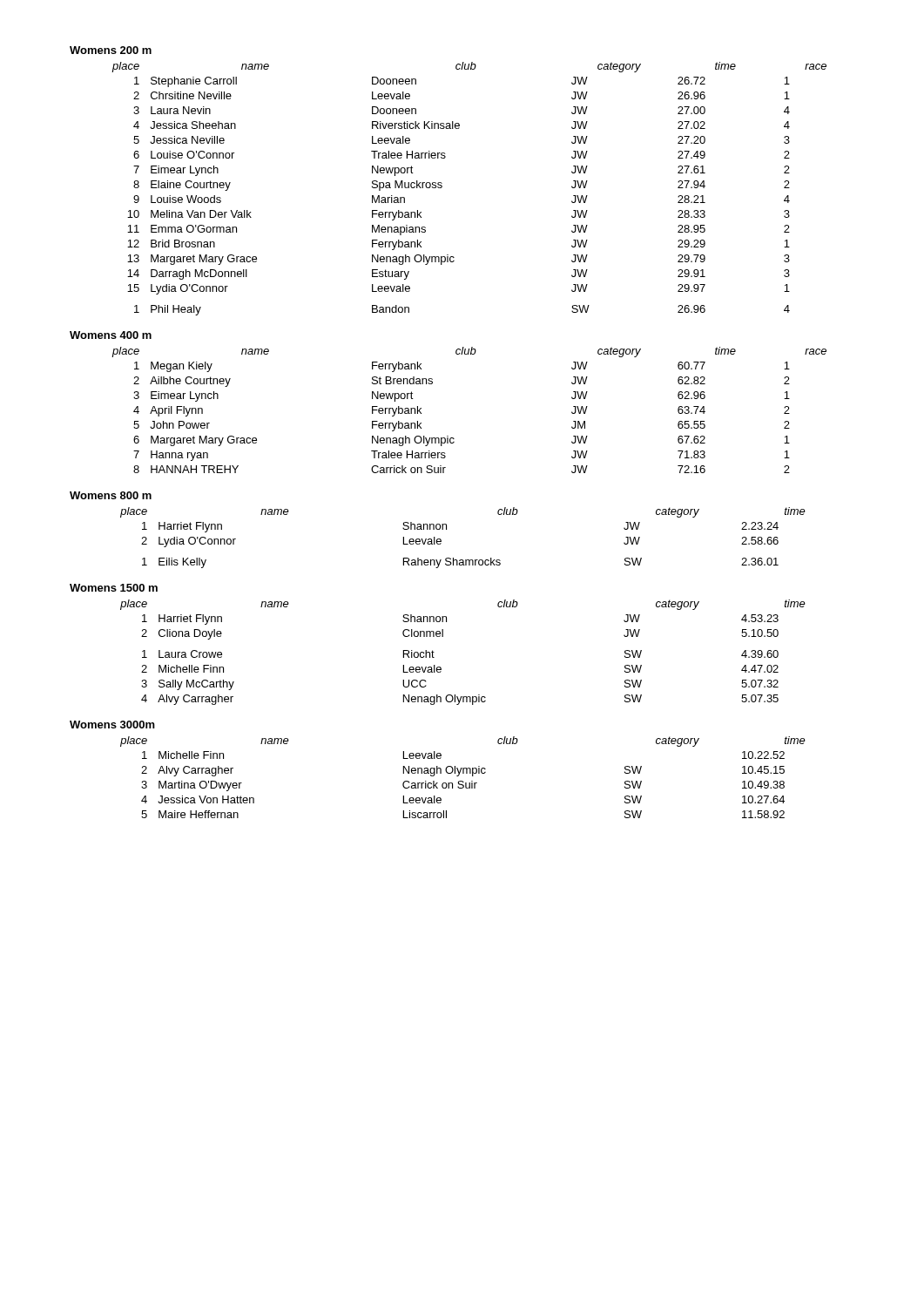Select the table that reads "Darragh McDonnell"
This screenshot has height=1307, width=924.
462,187
